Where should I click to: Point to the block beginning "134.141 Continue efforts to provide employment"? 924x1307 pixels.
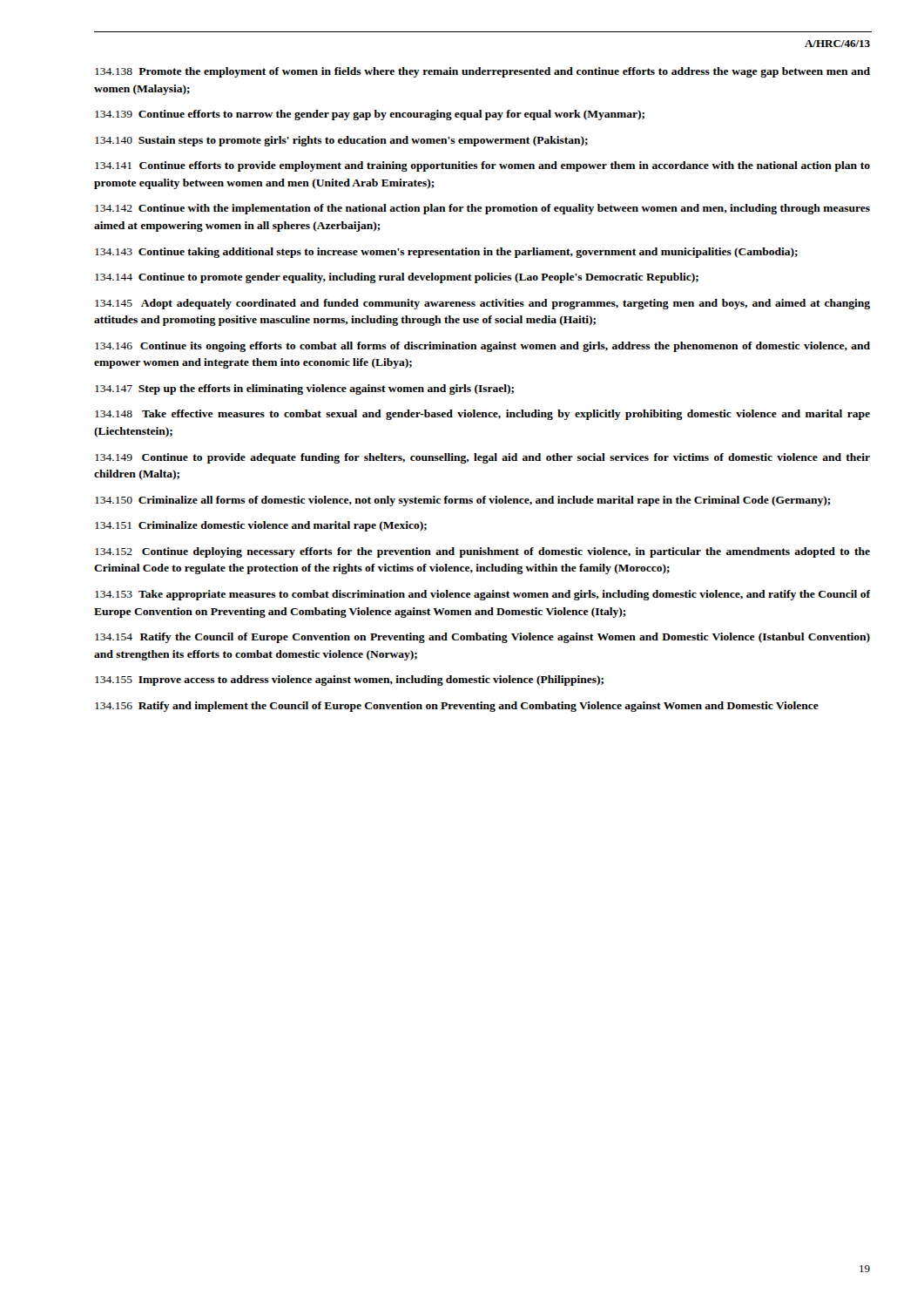coord(482,174)
